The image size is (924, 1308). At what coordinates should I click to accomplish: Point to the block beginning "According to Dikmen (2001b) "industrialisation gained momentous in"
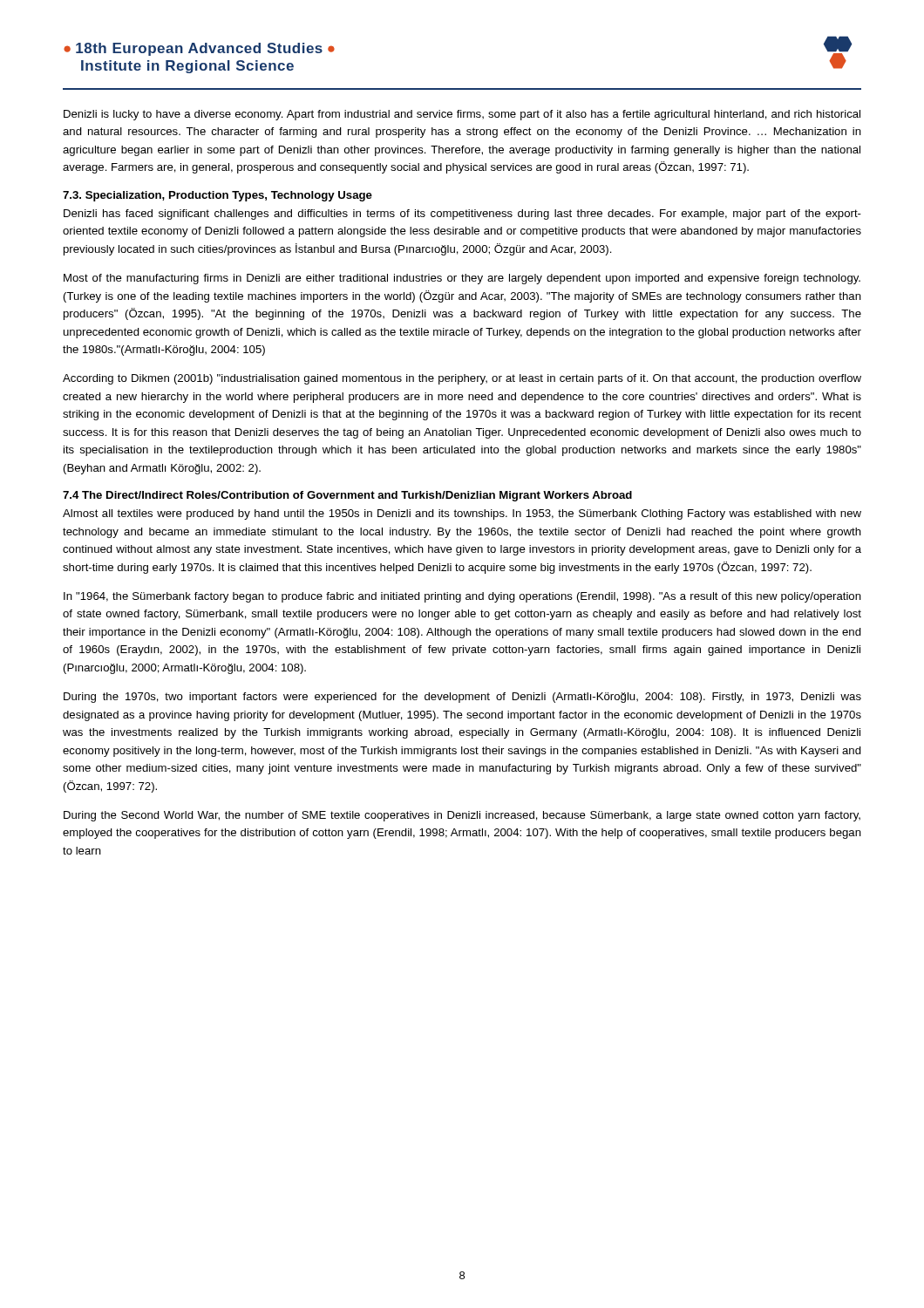pos(462,423)
